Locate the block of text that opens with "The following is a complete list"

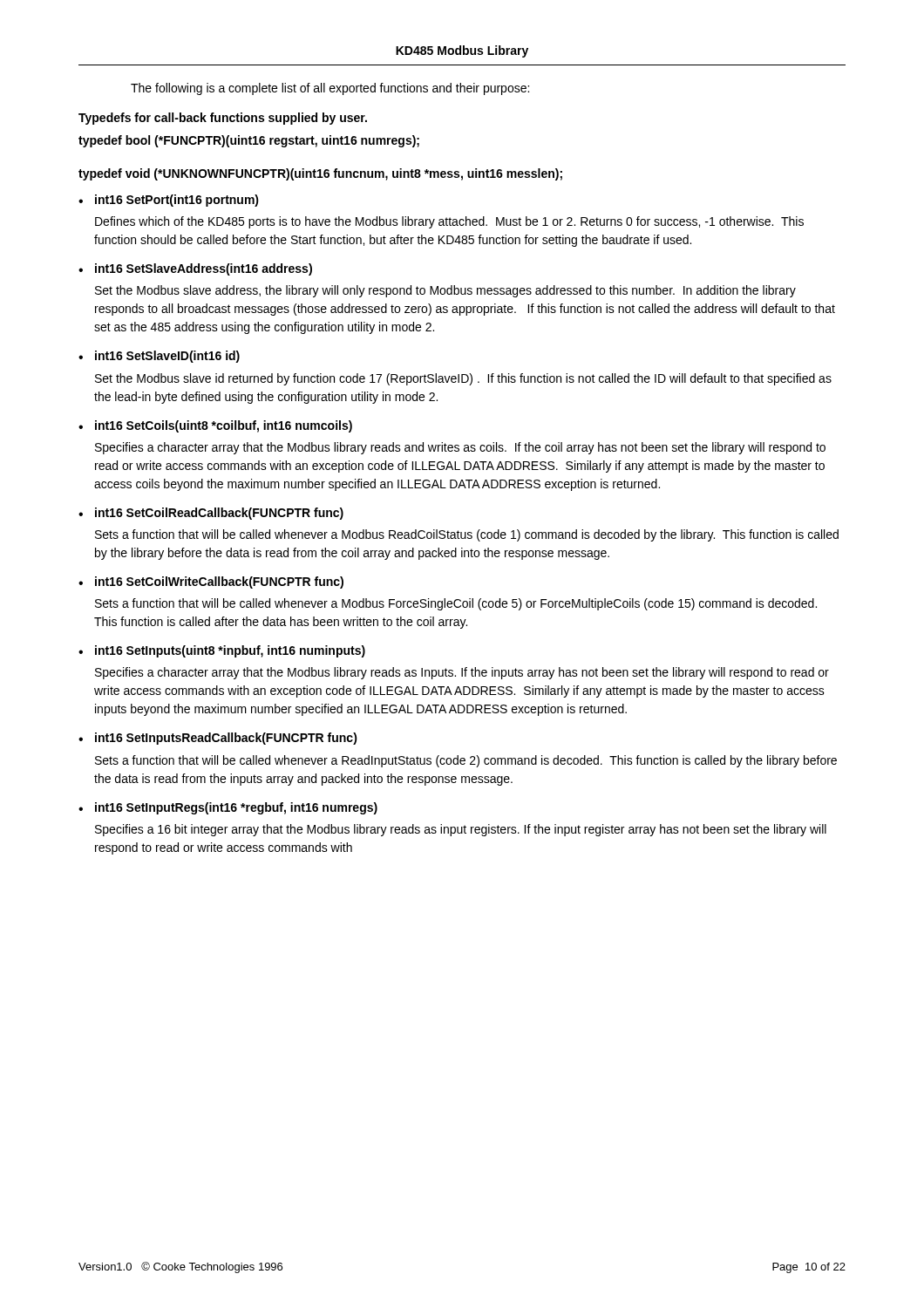coord(331,88)
